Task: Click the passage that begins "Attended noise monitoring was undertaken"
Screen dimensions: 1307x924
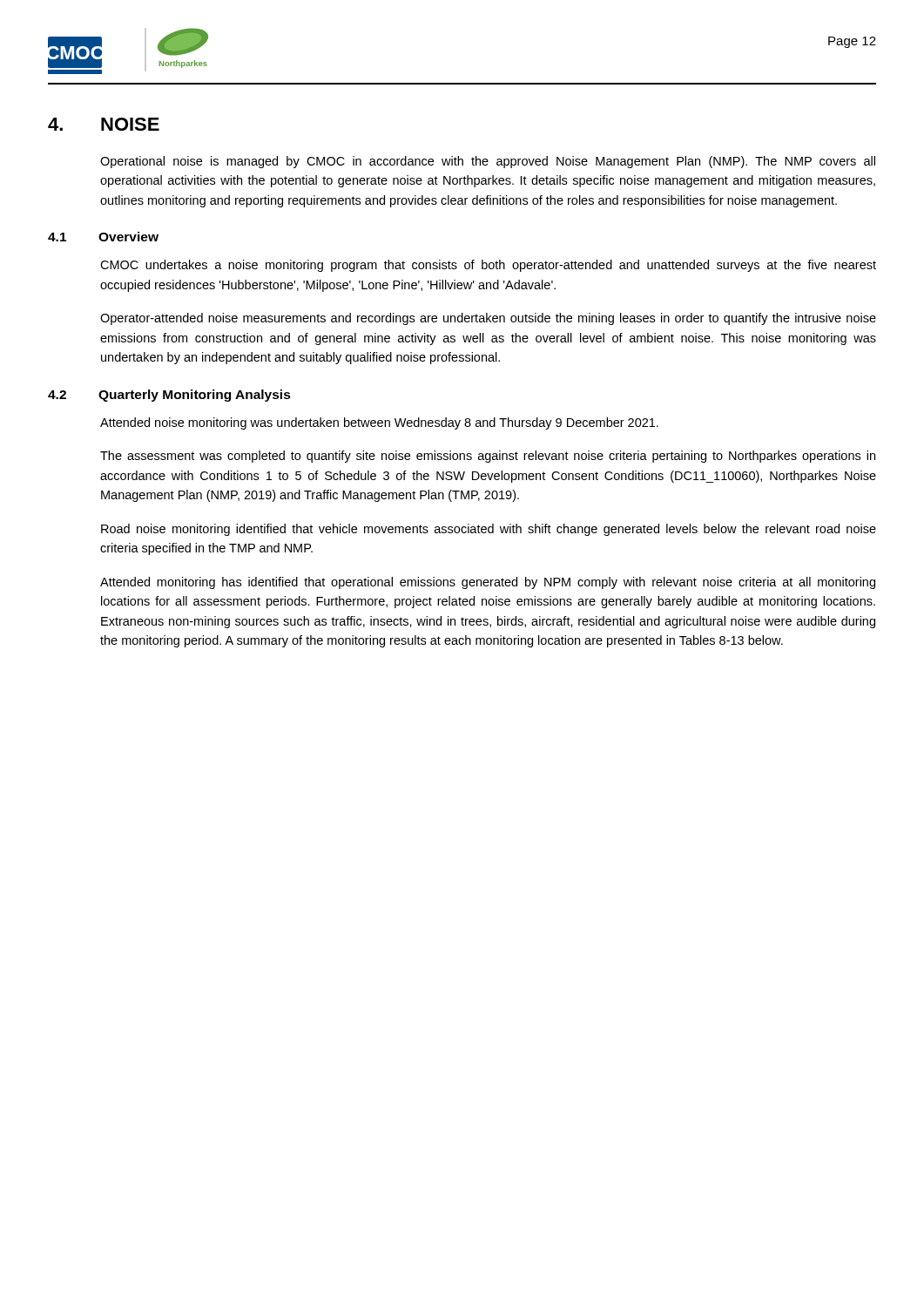Action: (380, 422)
